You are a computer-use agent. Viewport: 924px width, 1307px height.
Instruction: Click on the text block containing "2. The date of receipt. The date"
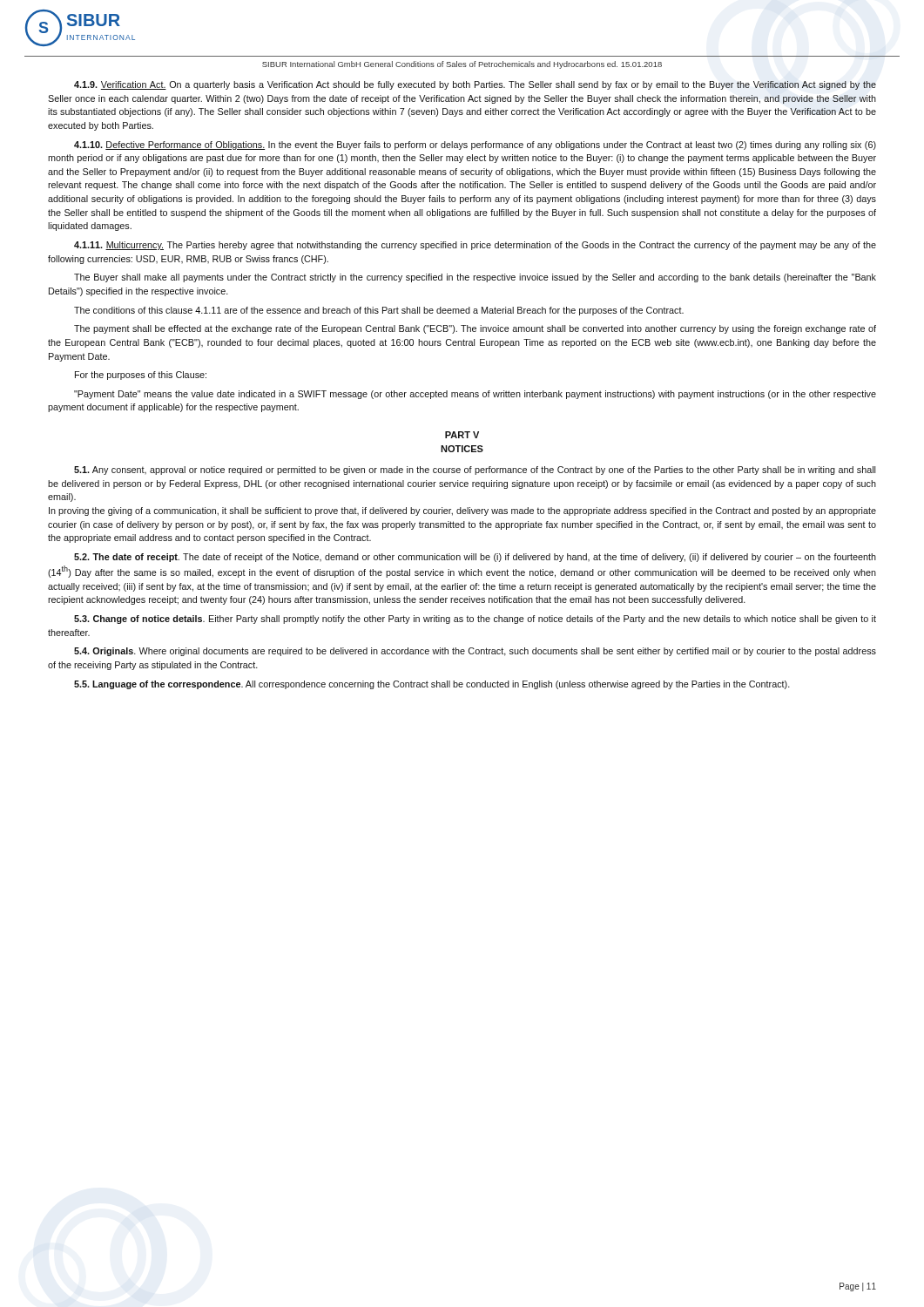(462, 579)
